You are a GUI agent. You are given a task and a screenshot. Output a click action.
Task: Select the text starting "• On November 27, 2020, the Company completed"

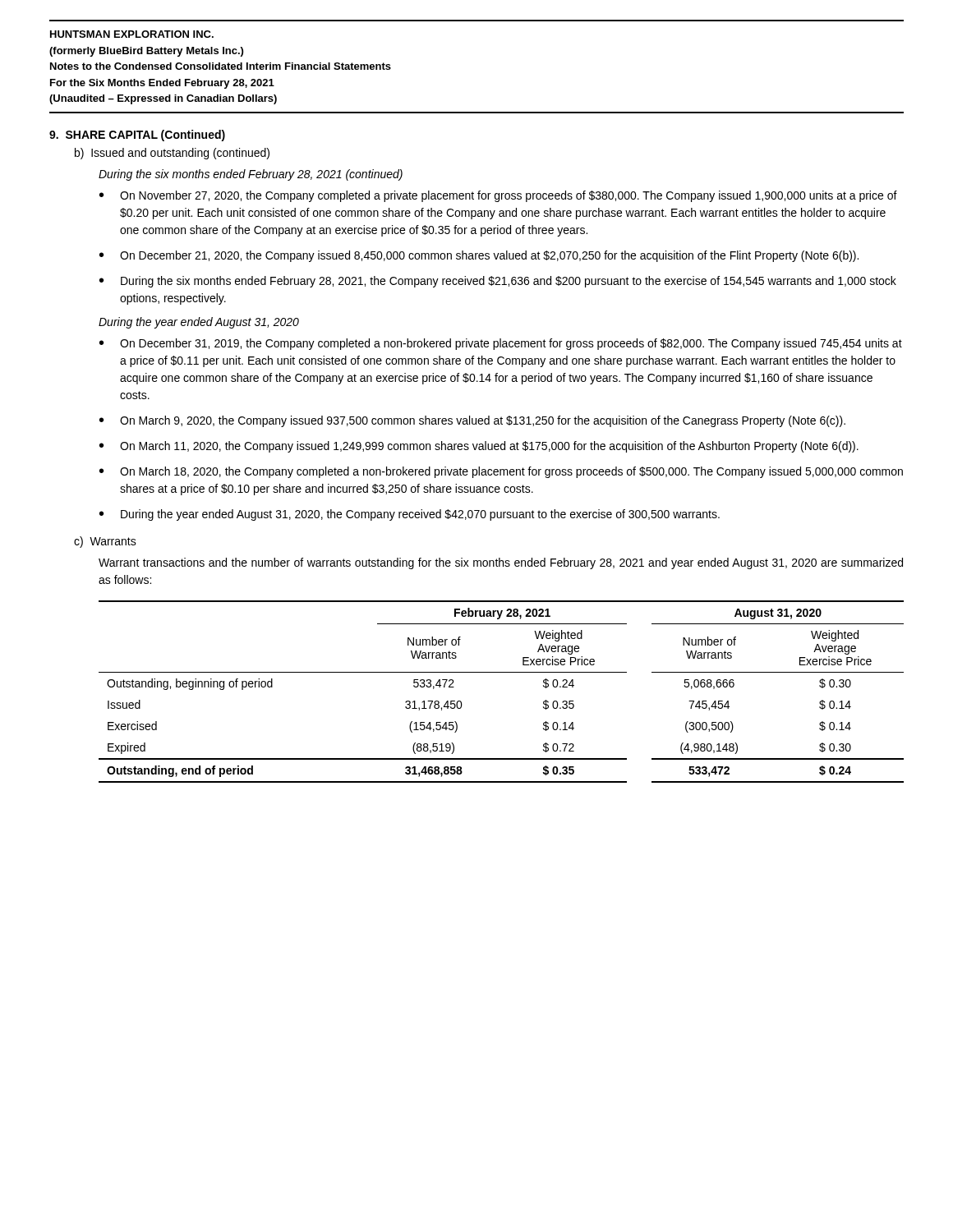click(x=501, y=213)
